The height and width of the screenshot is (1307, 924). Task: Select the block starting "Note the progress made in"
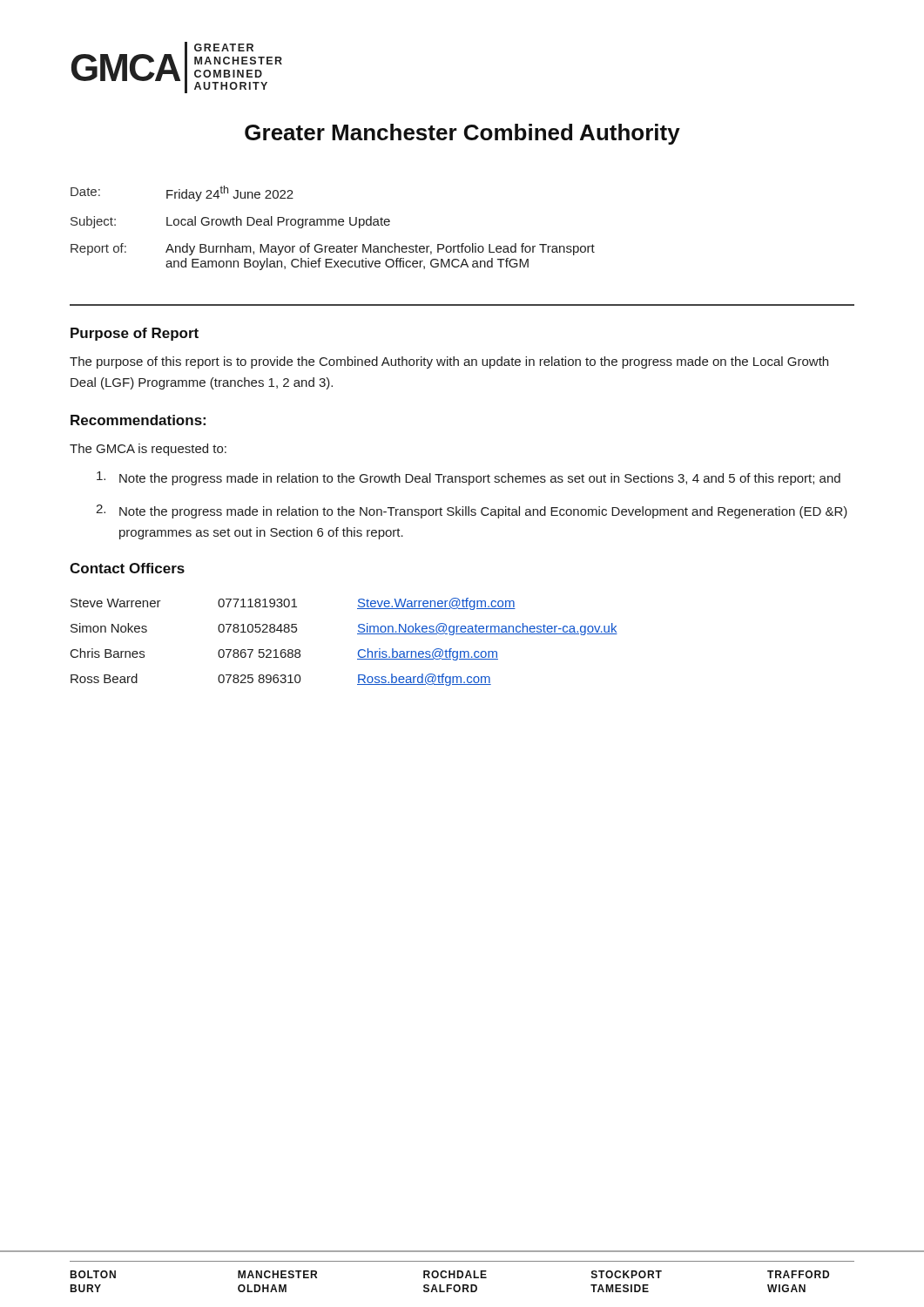(468, 478)
